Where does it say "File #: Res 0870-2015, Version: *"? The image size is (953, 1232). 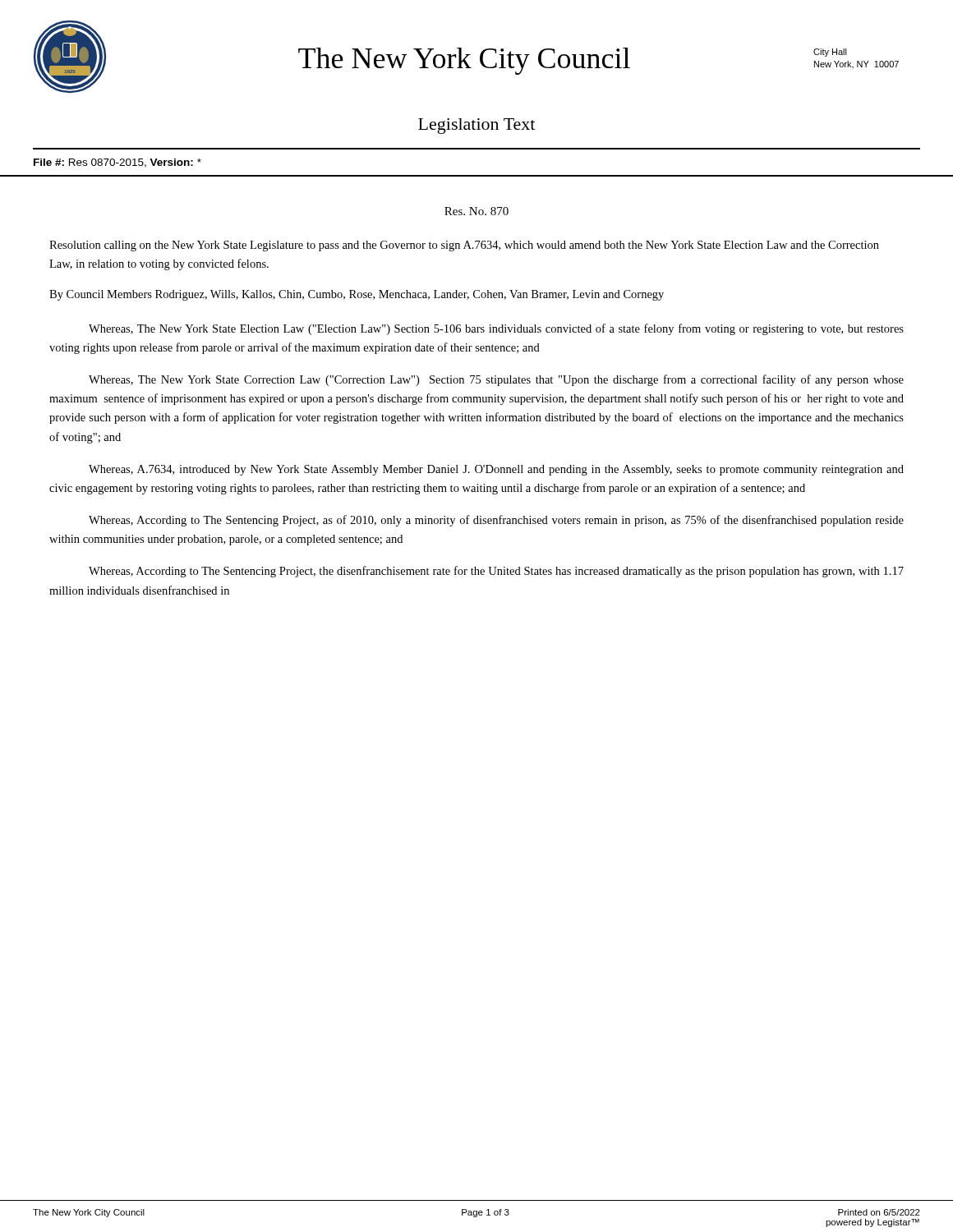pyautogui.click(x=117, y=162)
